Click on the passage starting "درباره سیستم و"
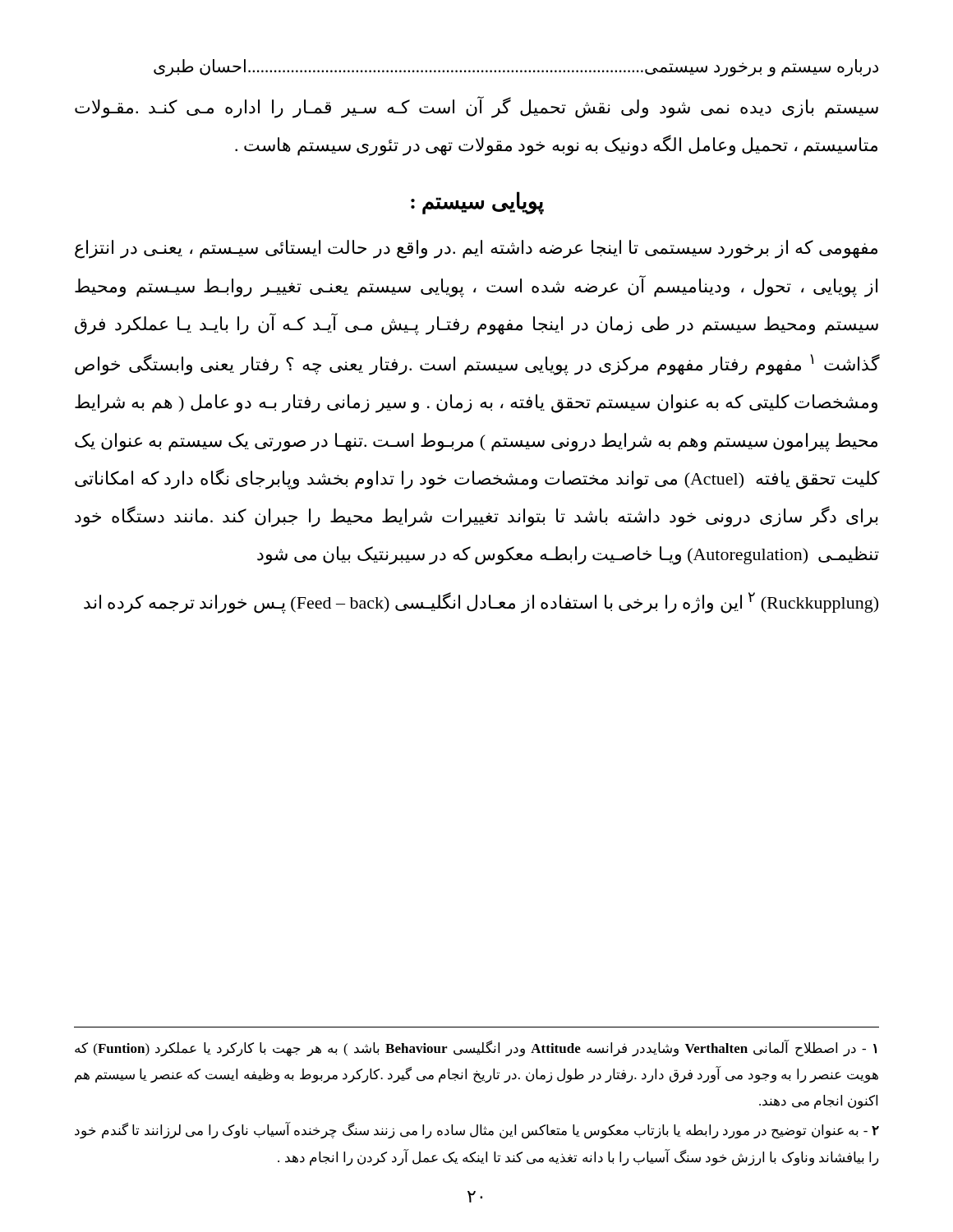 click(x=516, y=67)
